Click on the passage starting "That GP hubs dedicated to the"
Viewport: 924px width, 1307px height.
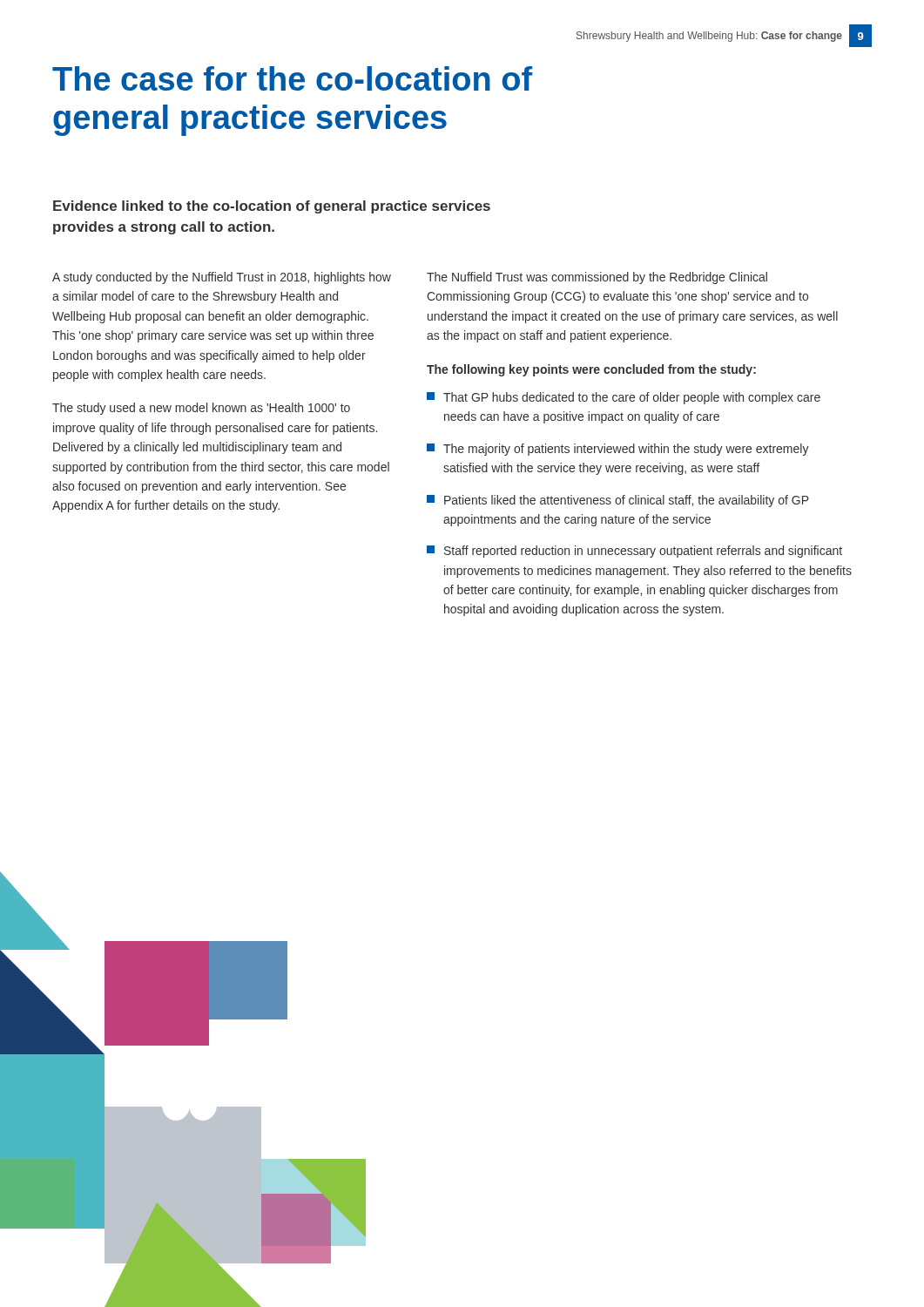[640, 407]
